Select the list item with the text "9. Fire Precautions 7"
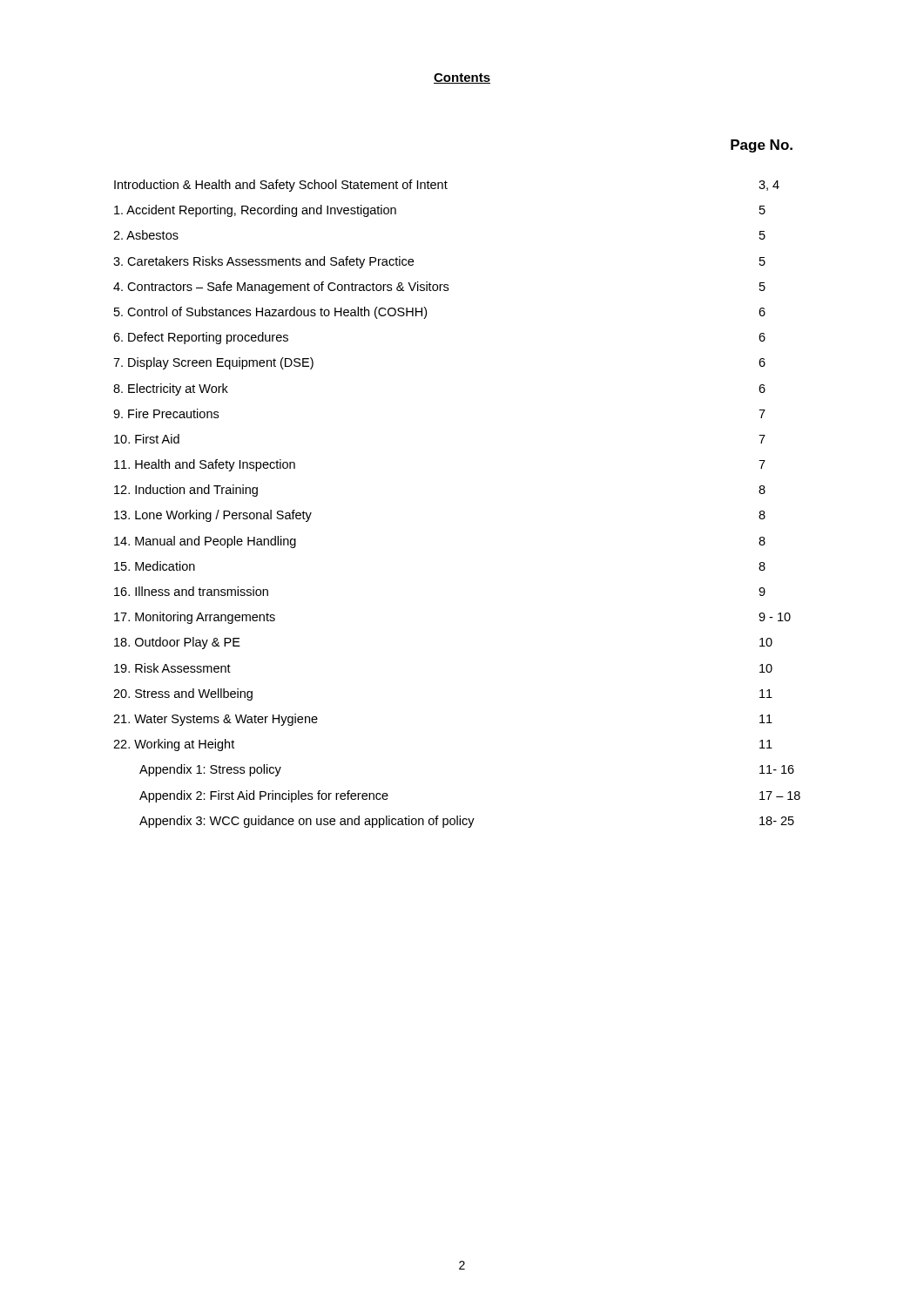The width and height of the screenshot is (924, 1307). (x=166, y=413)
